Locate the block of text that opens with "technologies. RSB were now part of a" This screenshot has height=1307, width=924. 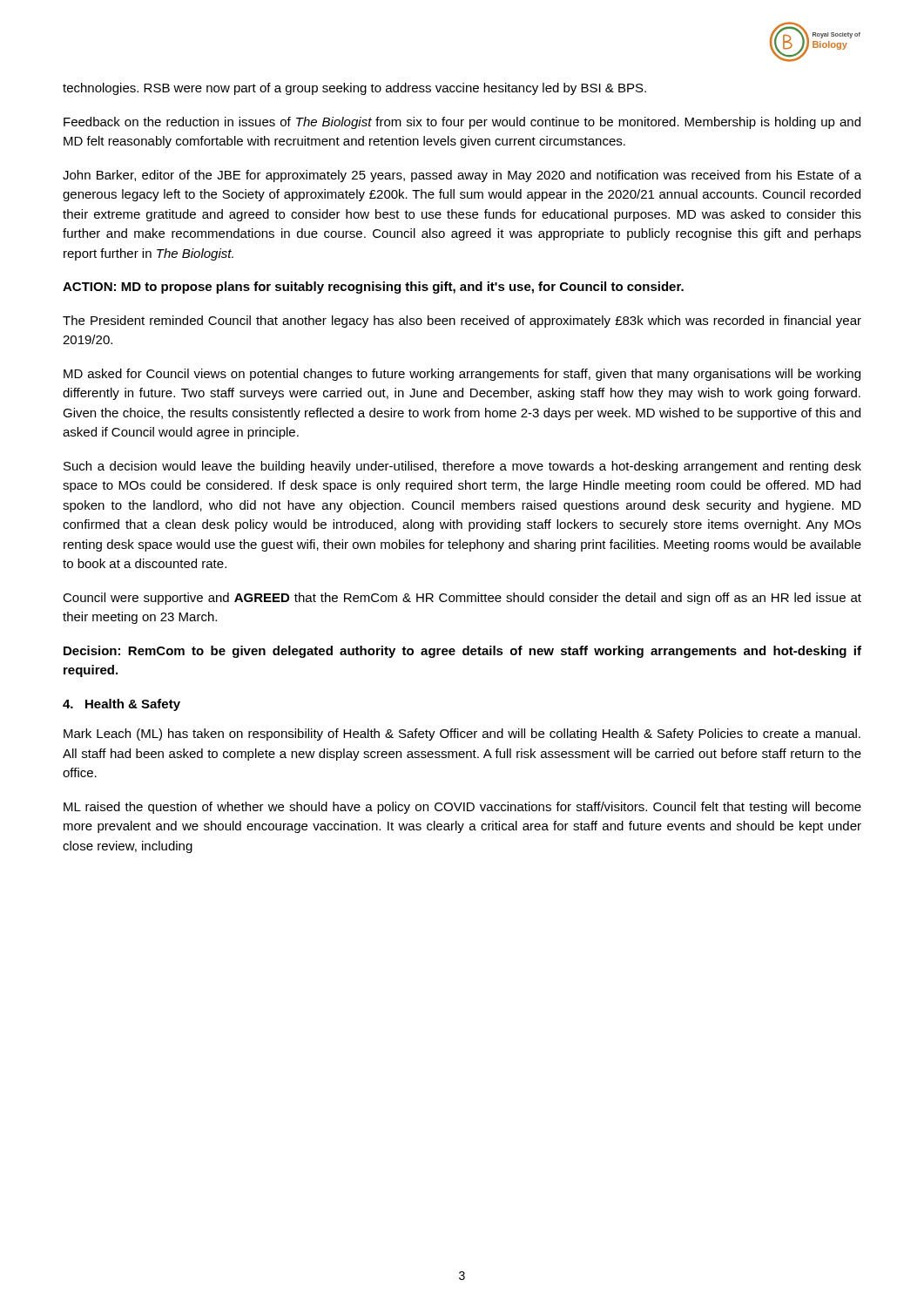pos(462,88)
